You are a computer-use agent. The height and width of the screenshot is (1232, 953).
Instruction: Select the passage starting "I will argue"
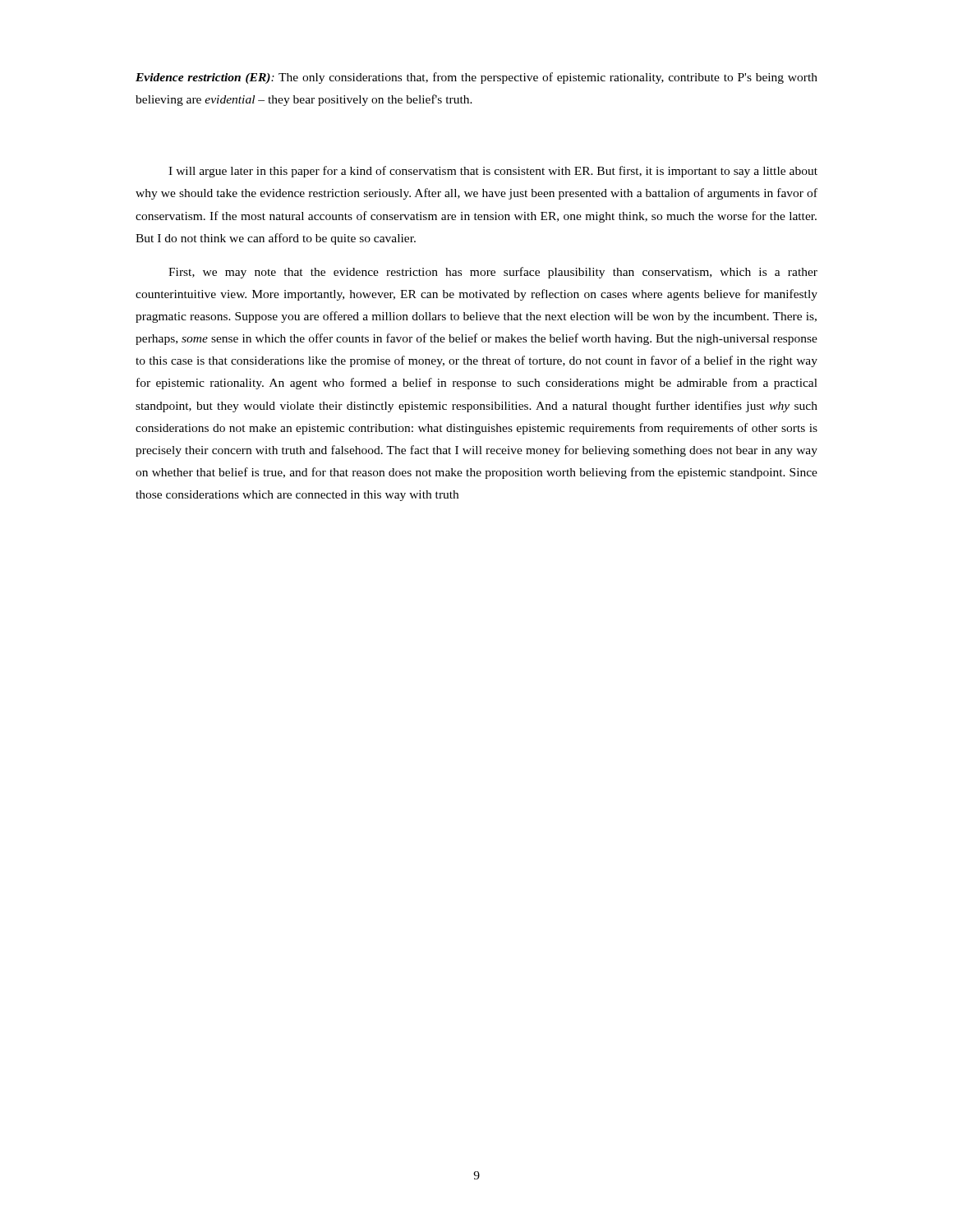[x=476, y=204]
